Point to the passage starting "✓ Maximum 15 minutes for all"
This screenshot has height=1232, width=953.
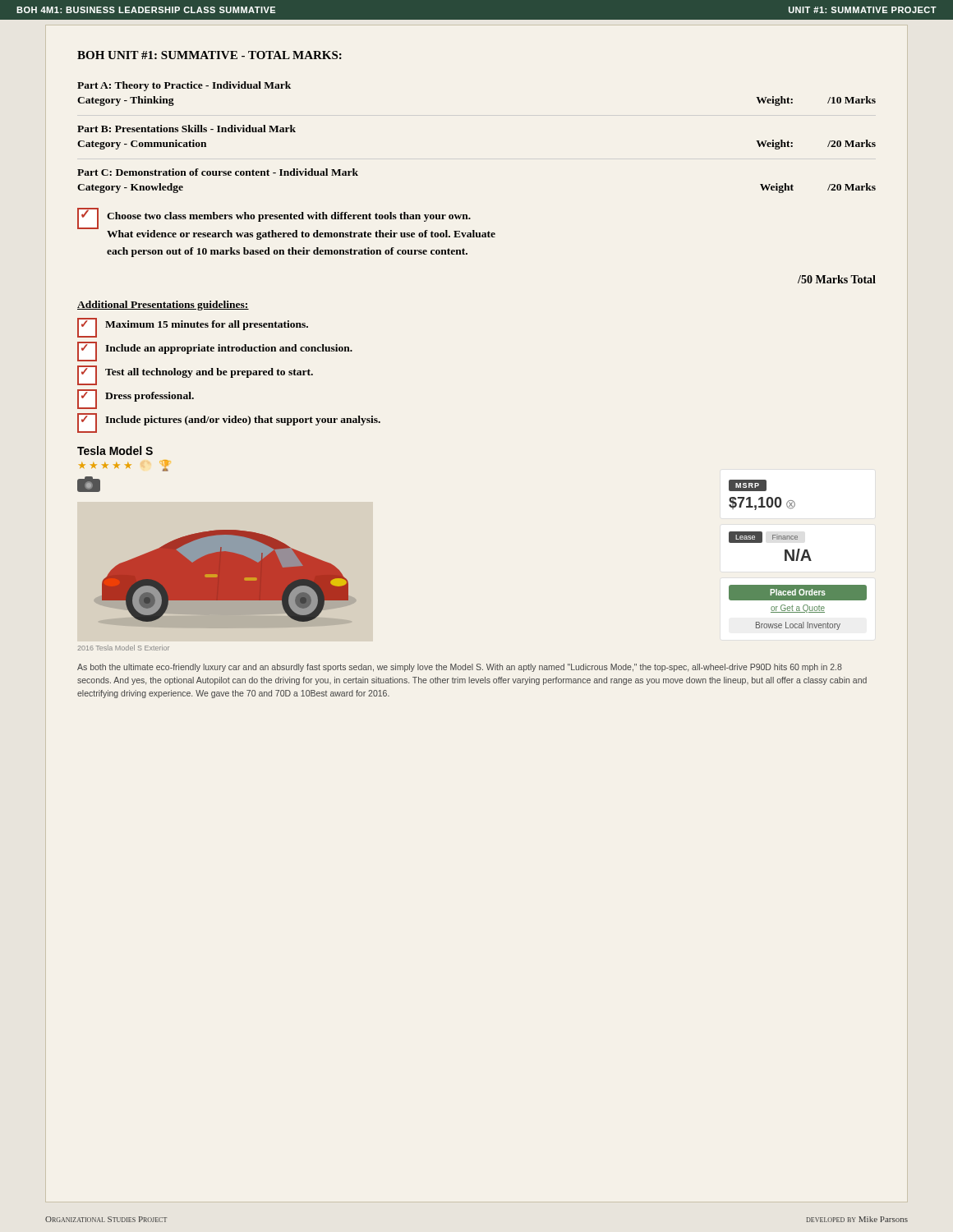click(x=193, y=328)
